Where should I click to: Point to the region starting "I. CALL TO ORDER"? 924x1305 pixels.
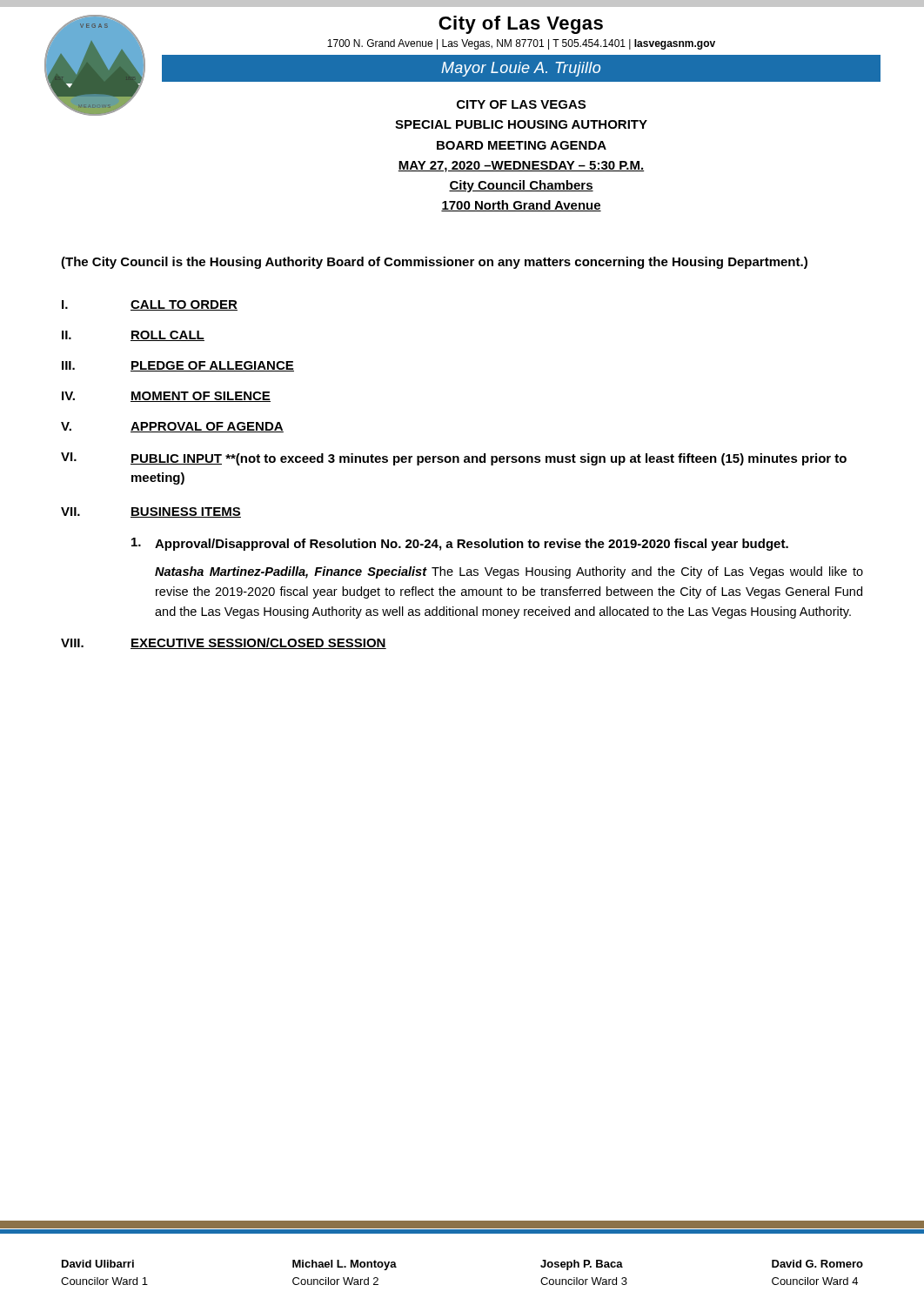click(x=149, y=304)
